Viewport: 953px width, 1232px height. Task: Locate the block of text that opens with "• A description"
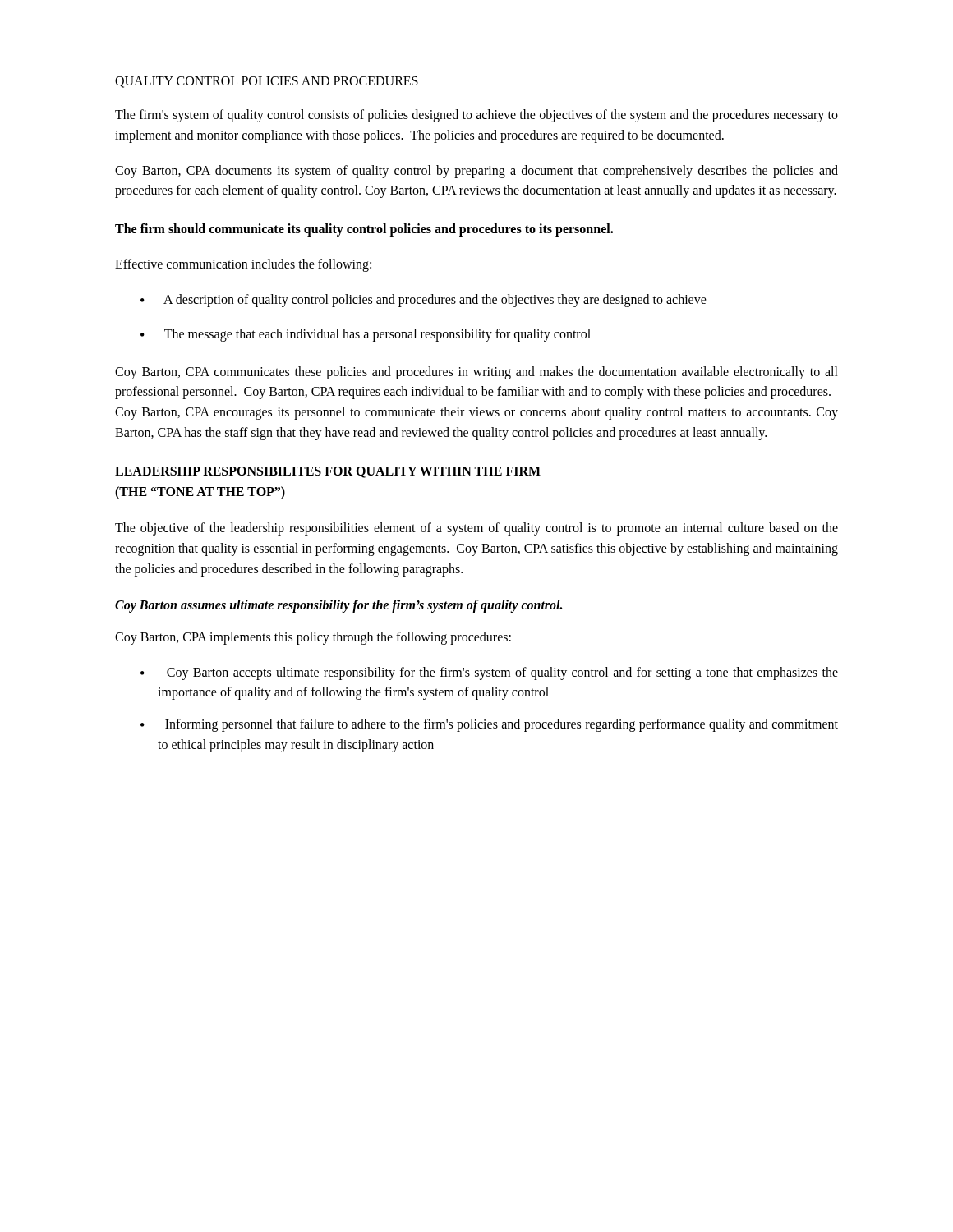click(x=489, y=301)
